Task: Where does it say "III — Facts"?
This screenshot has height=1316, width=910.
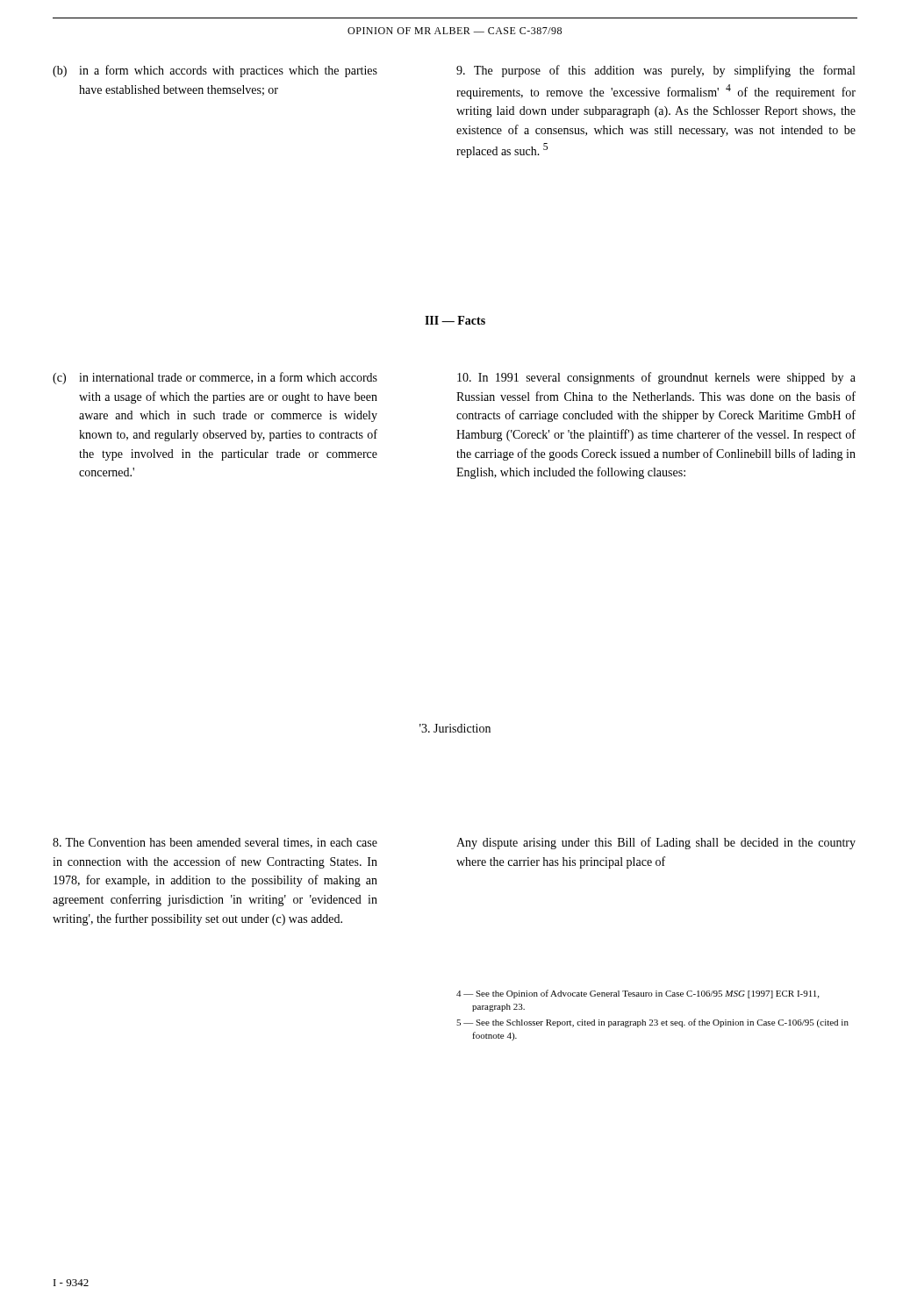Action: click(x=455, y=321)
